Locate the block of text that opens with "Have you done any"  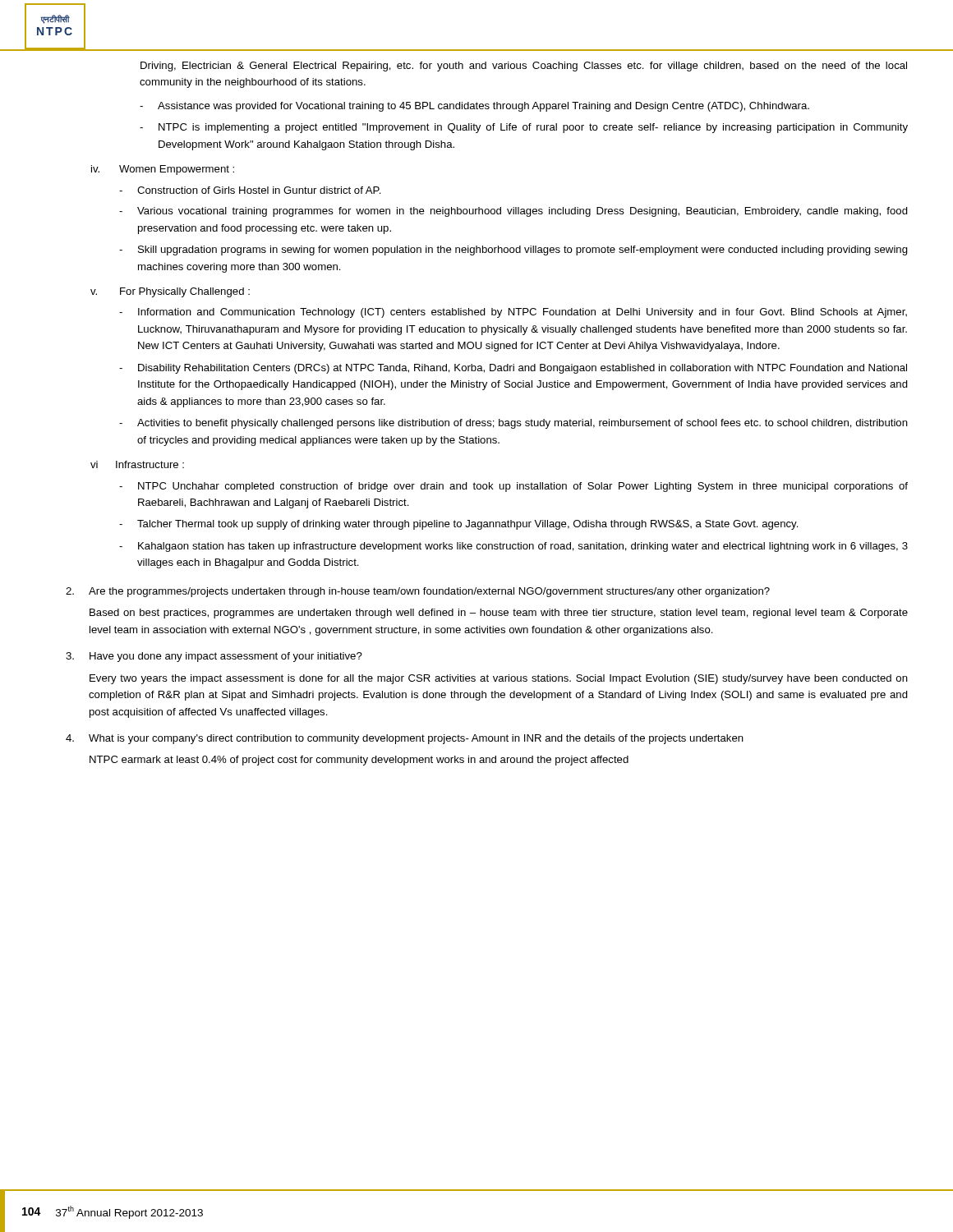pyautogui.click(x=214, y=657)
